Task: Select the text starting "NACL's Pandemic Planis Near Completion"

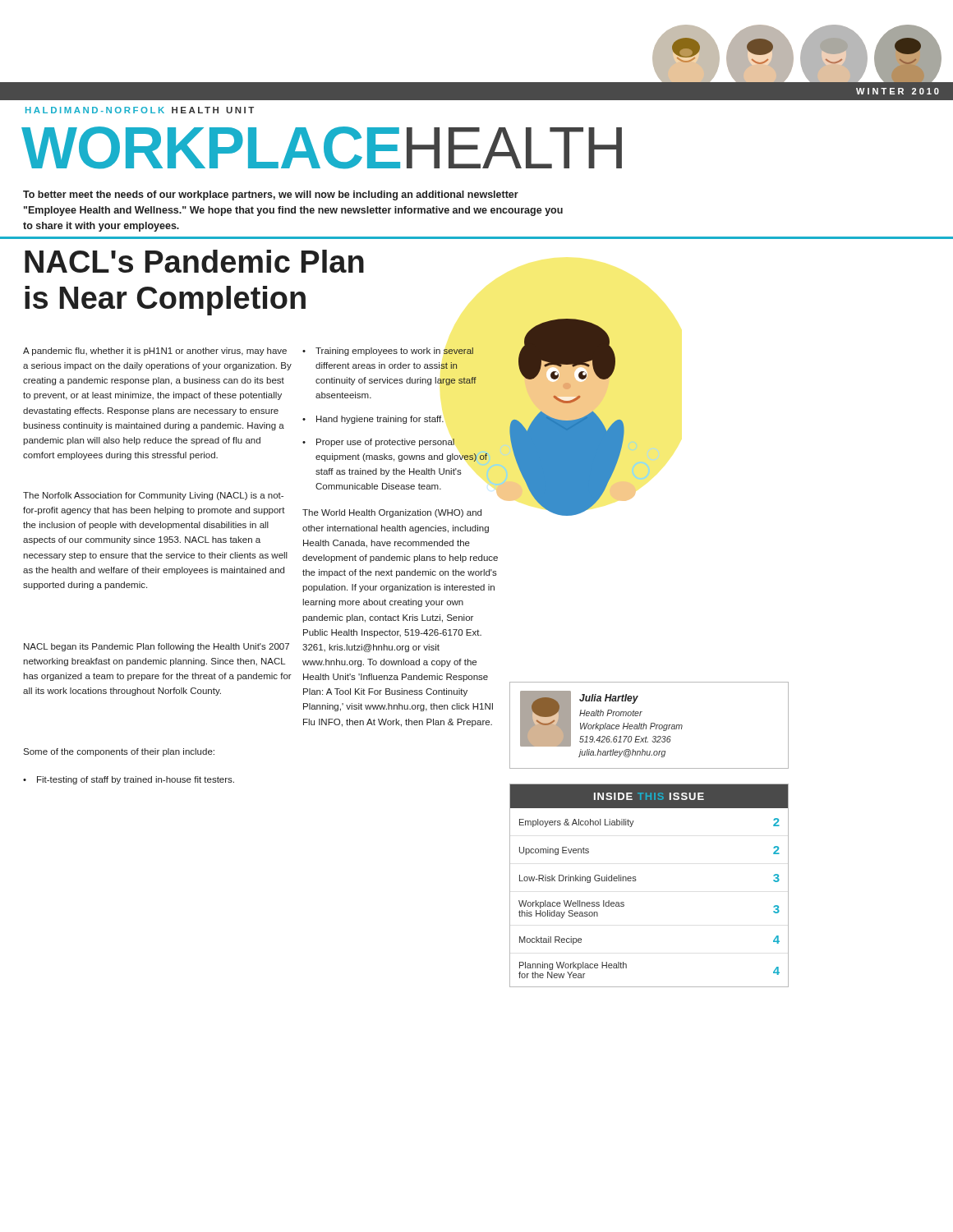Action: (194, 280)
